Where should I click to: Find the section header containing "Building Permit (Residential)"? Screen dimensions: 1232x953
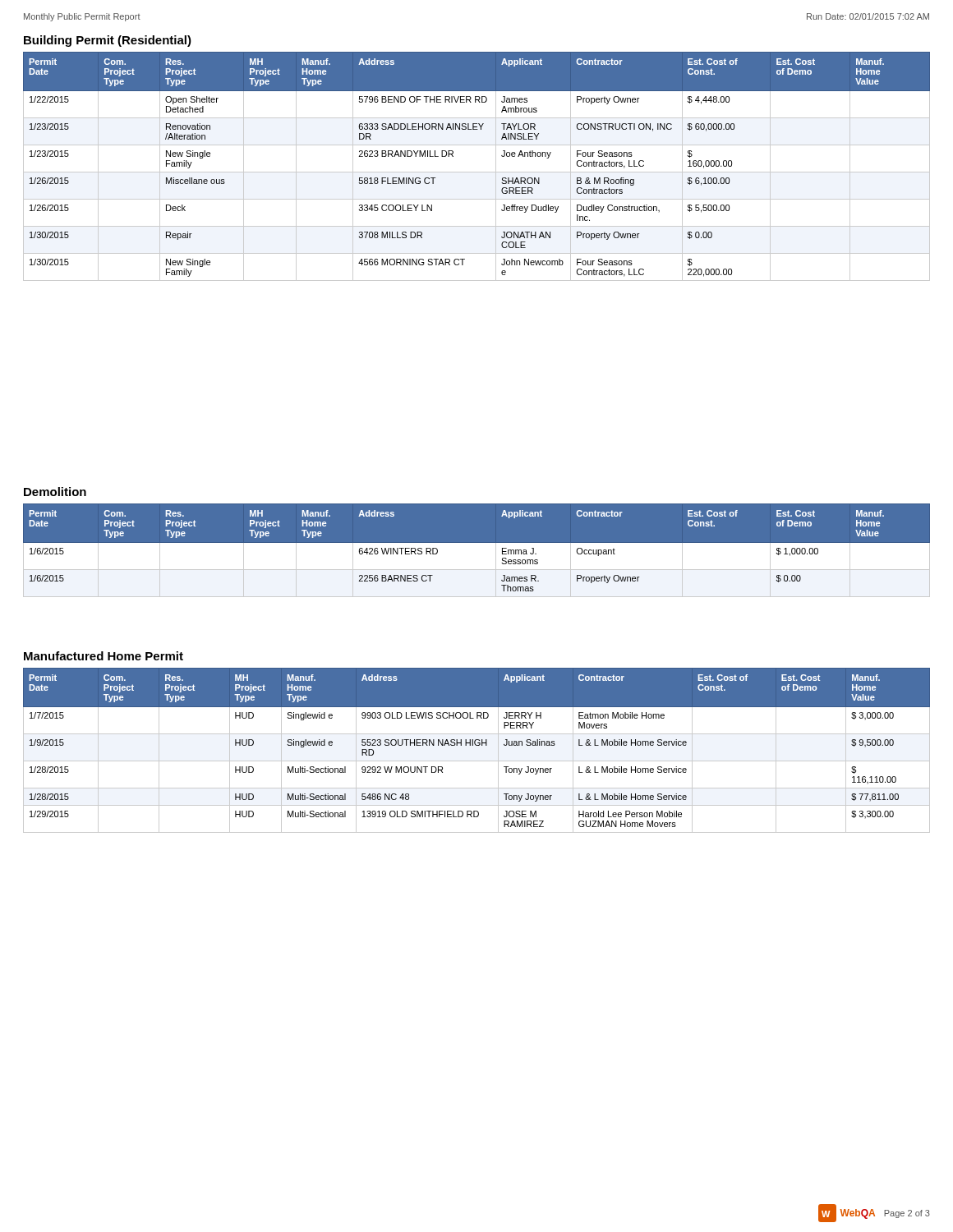pos(107,40)
